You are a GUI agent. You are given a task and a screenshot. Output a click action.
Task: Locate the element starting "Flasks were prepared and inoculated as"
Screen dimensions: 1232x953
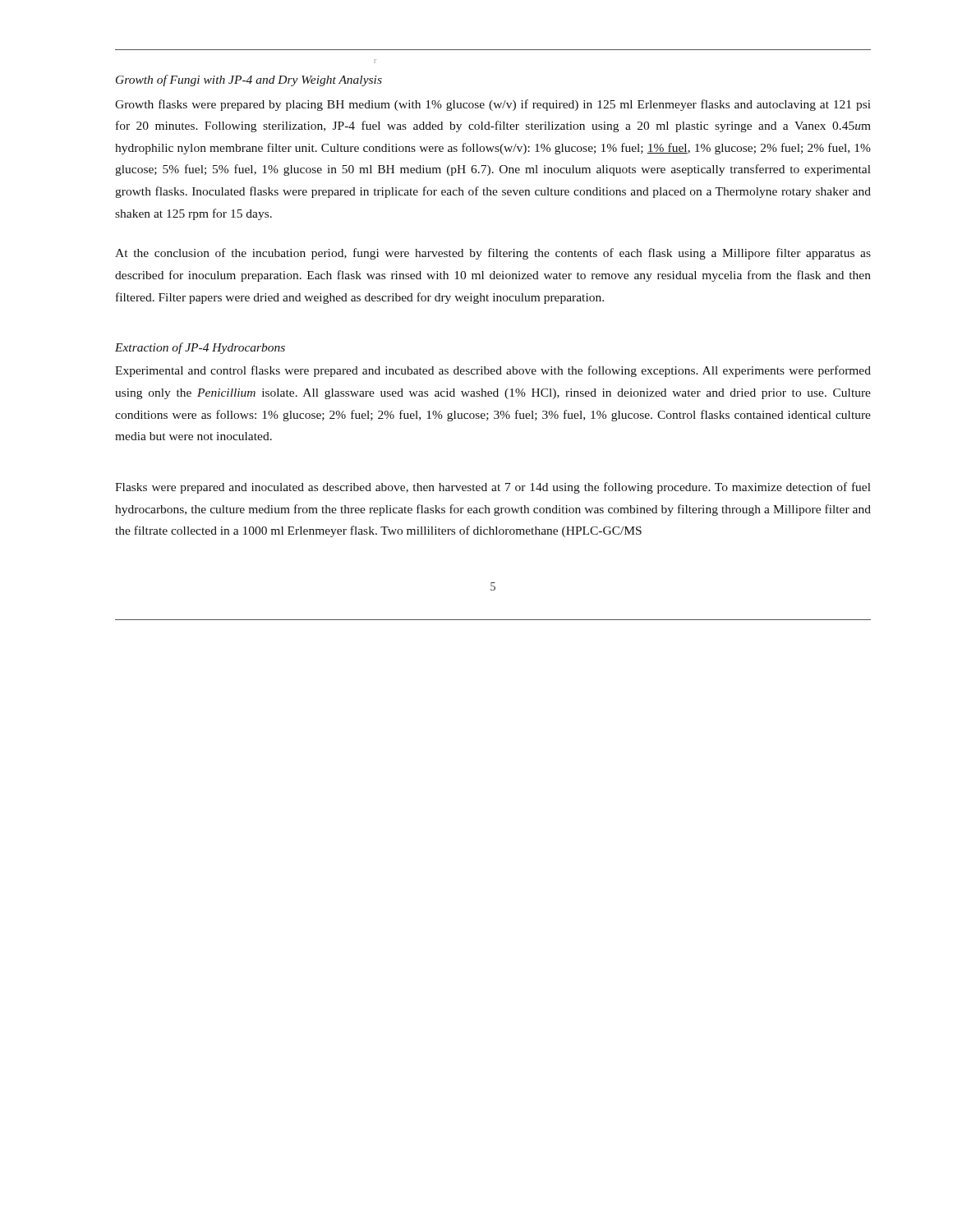coord(493,509)
